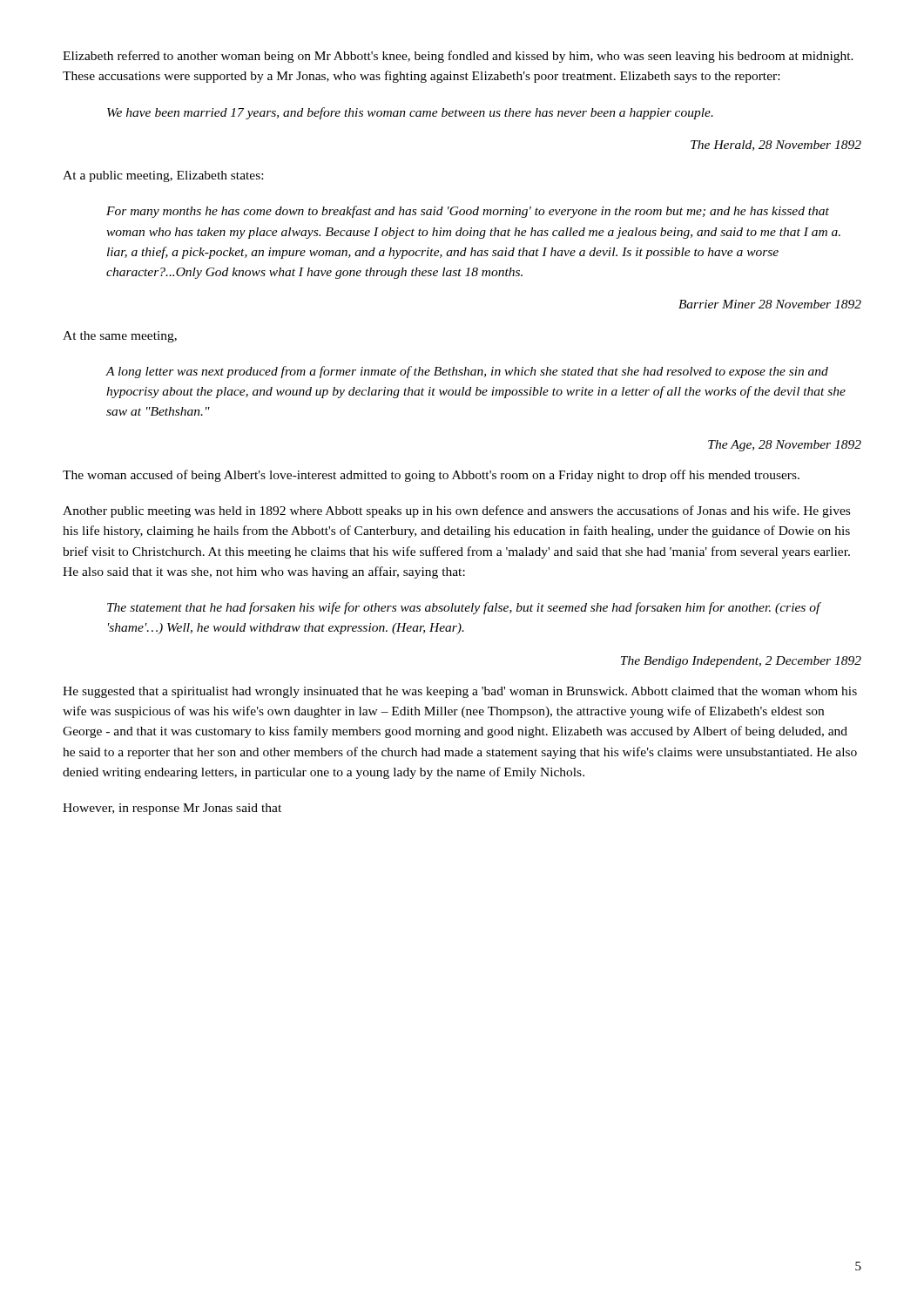Find the block on this page that starts "Elizabeth referred to"
The image size is (924, 1307).
pos(458,65)
